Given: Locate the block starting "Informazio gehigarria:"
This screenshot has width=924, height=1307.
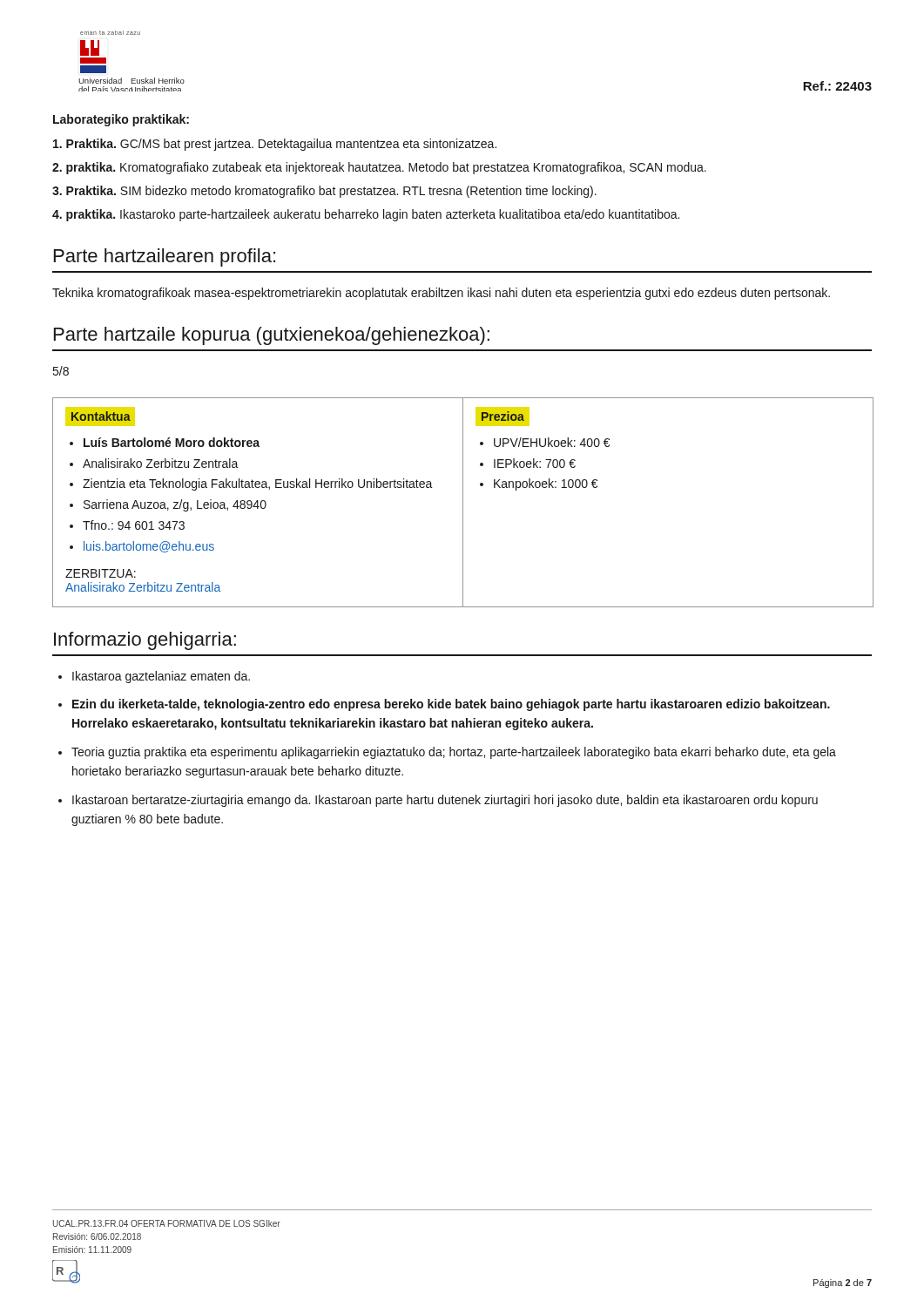Looking at the screenshot, I should (145, 639).
